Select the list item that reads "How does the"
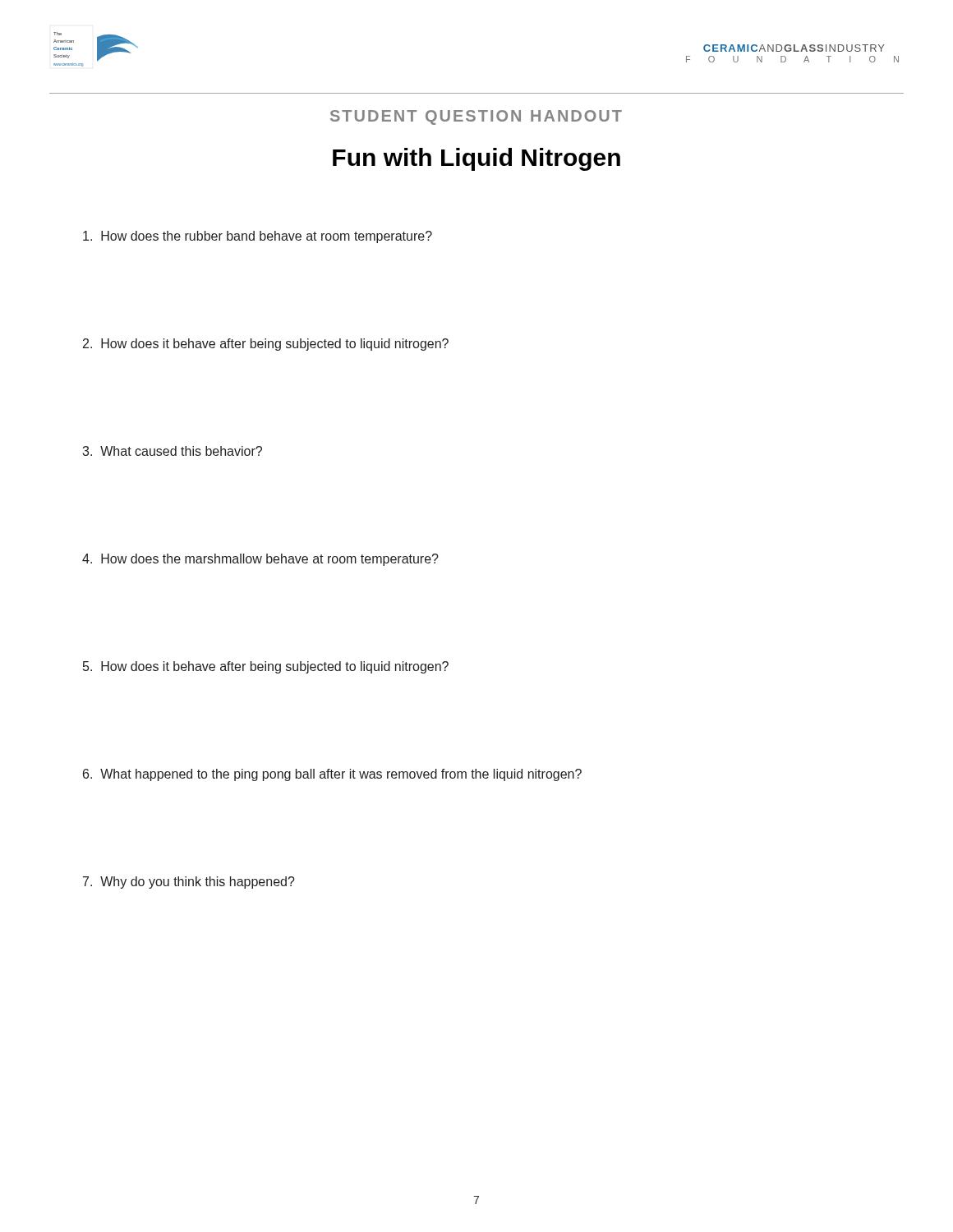 pyautogui.click(x=258, y=237)
